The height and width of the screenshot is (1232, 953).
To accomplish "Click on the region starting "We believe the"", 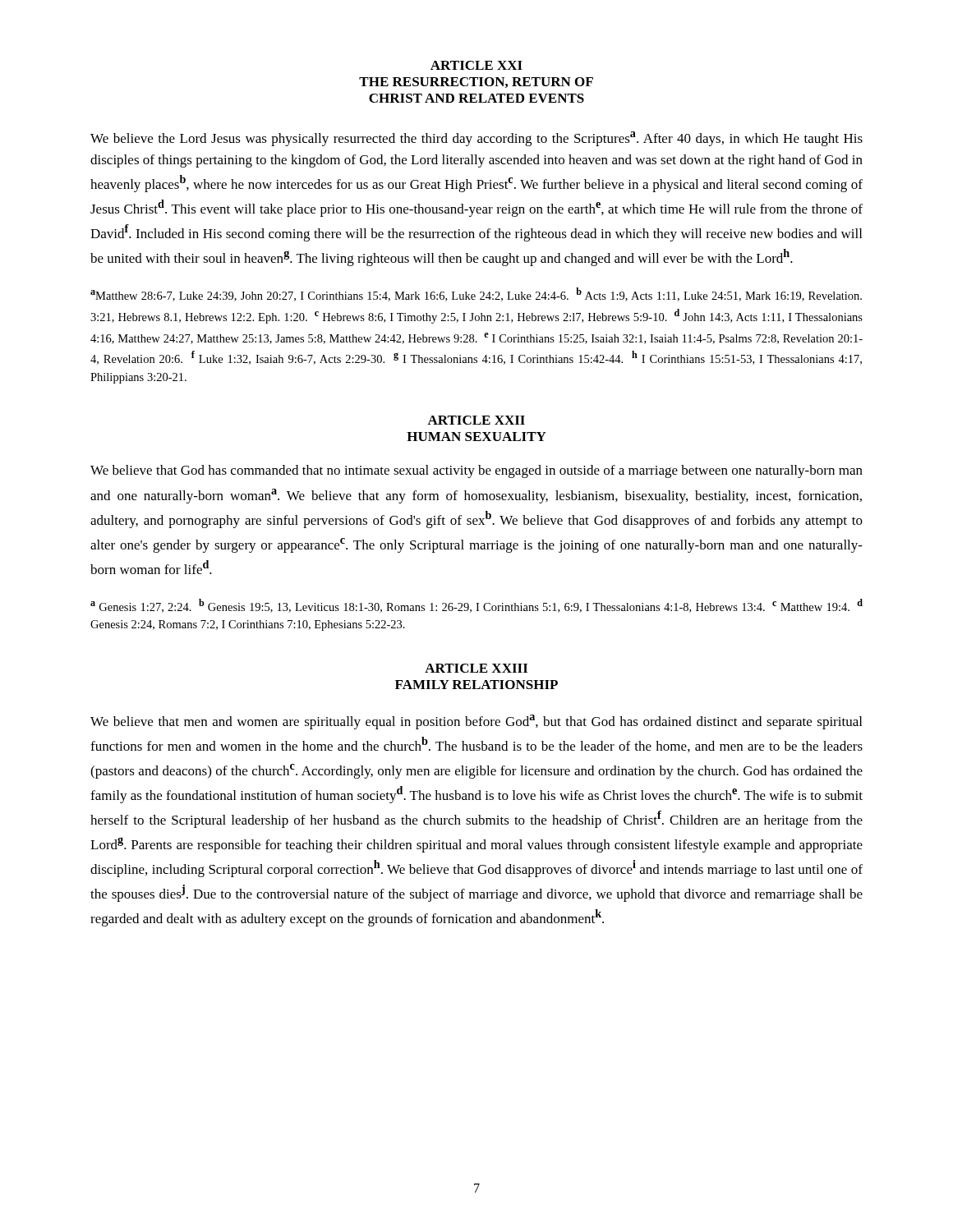I will click(476, 196).
